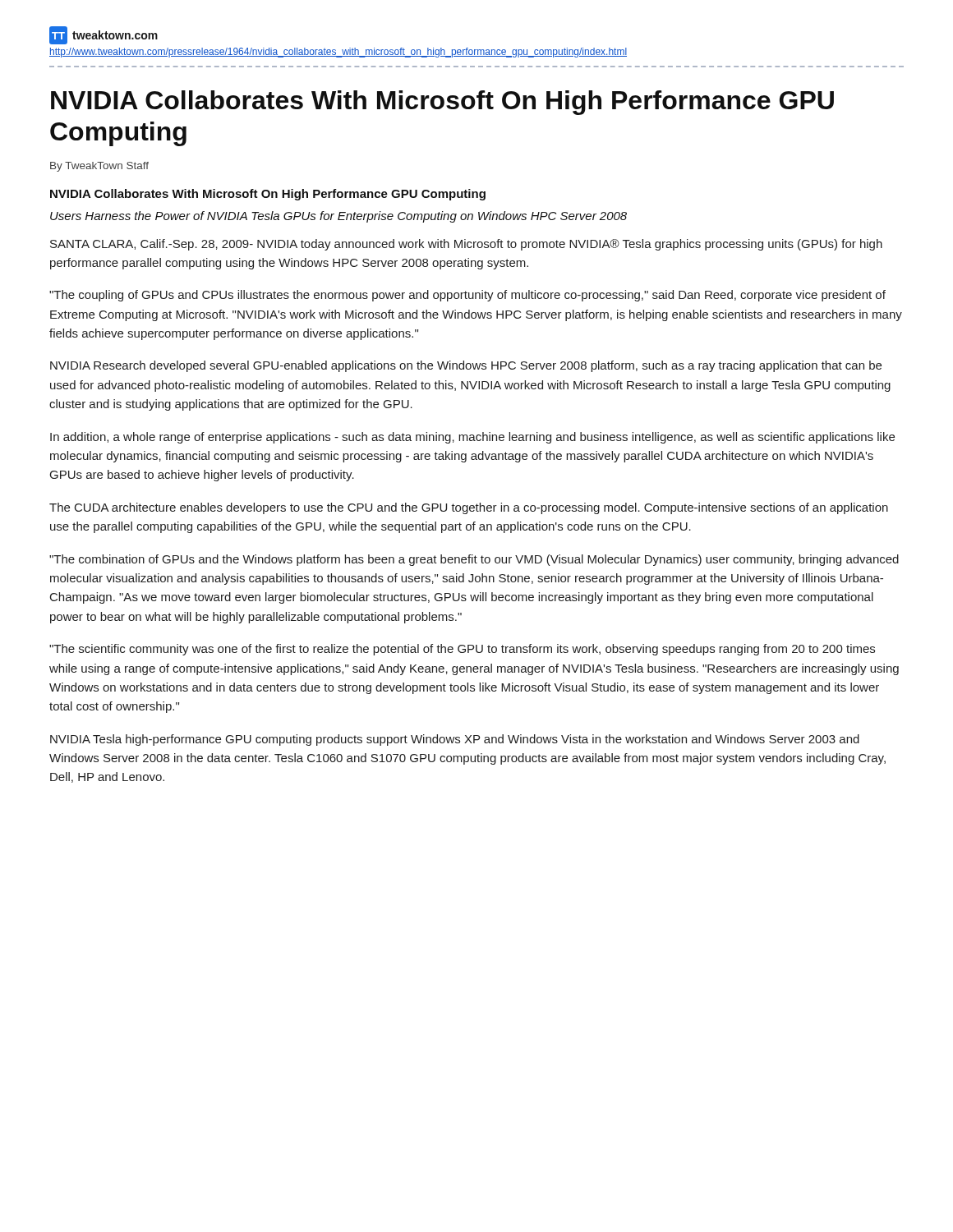Find the block on this page that starts "NVIDIA Tesla high-performance GPU computing"
Screen dimensions: 1232x953
(468, 758)
